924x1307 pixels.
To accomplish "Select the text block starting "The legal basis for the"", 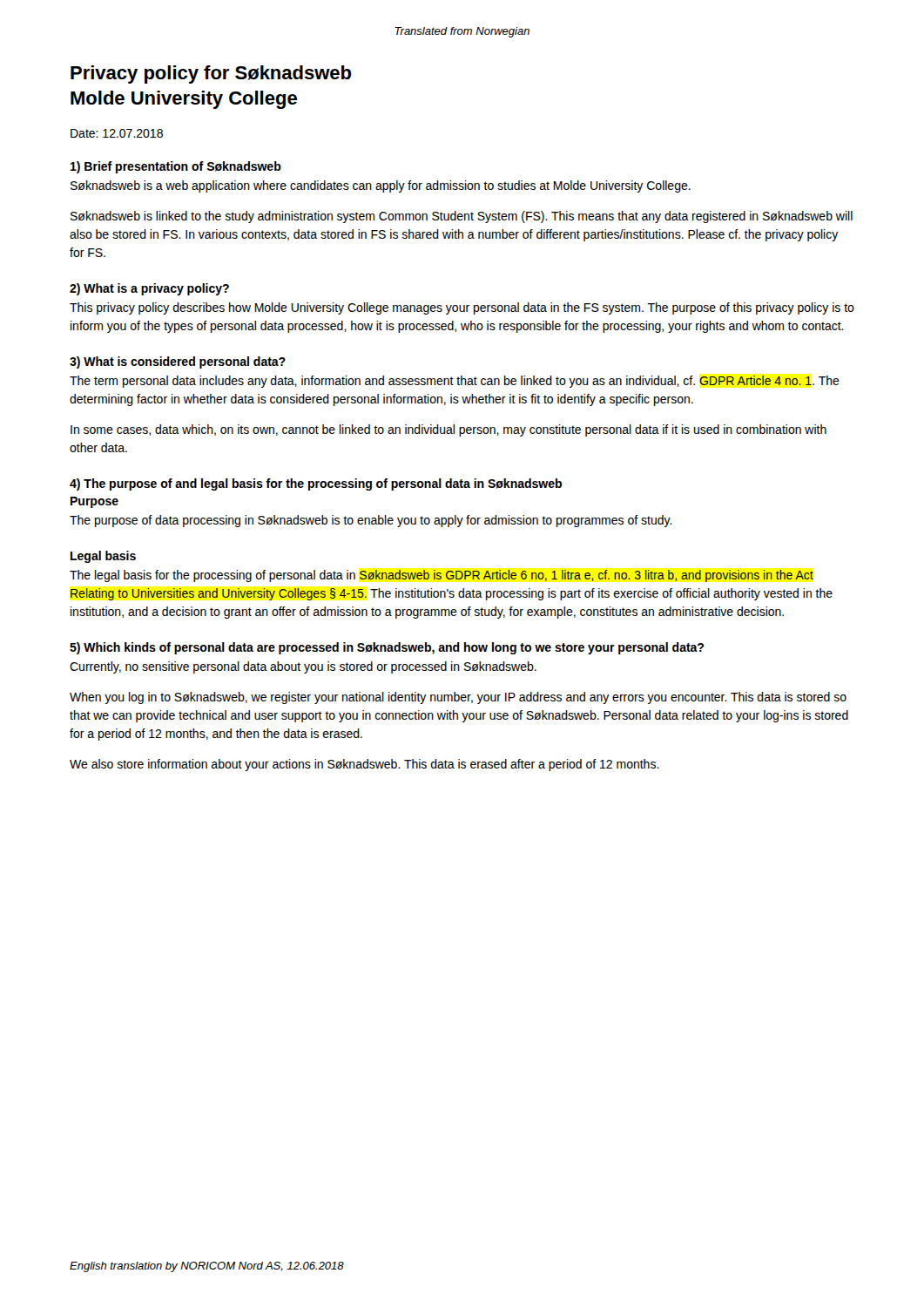I will (x=451, y=594).
